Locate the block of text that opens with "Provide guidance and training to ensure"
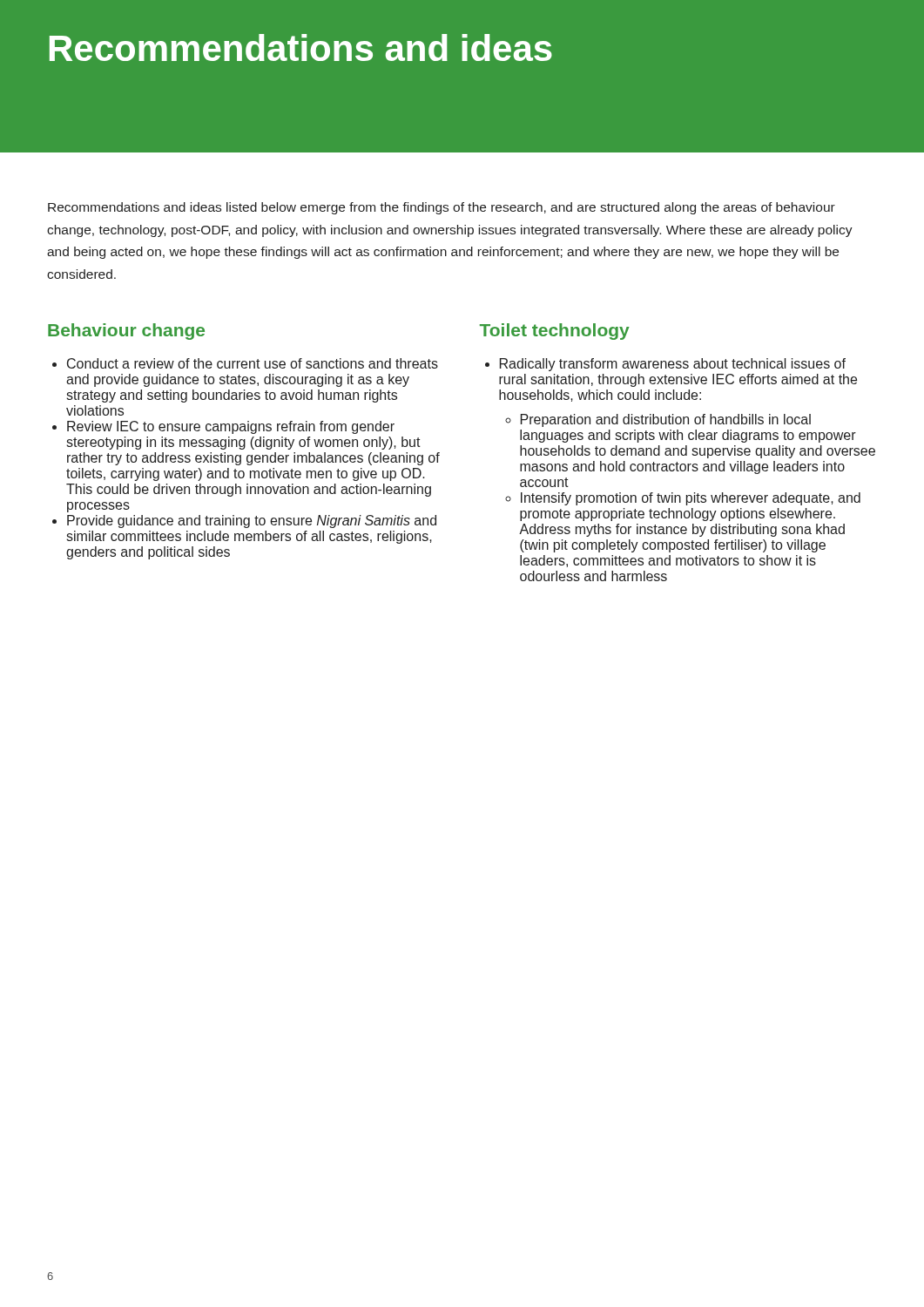Viewport: 924px width, 1307px height. tap(255, 537)
